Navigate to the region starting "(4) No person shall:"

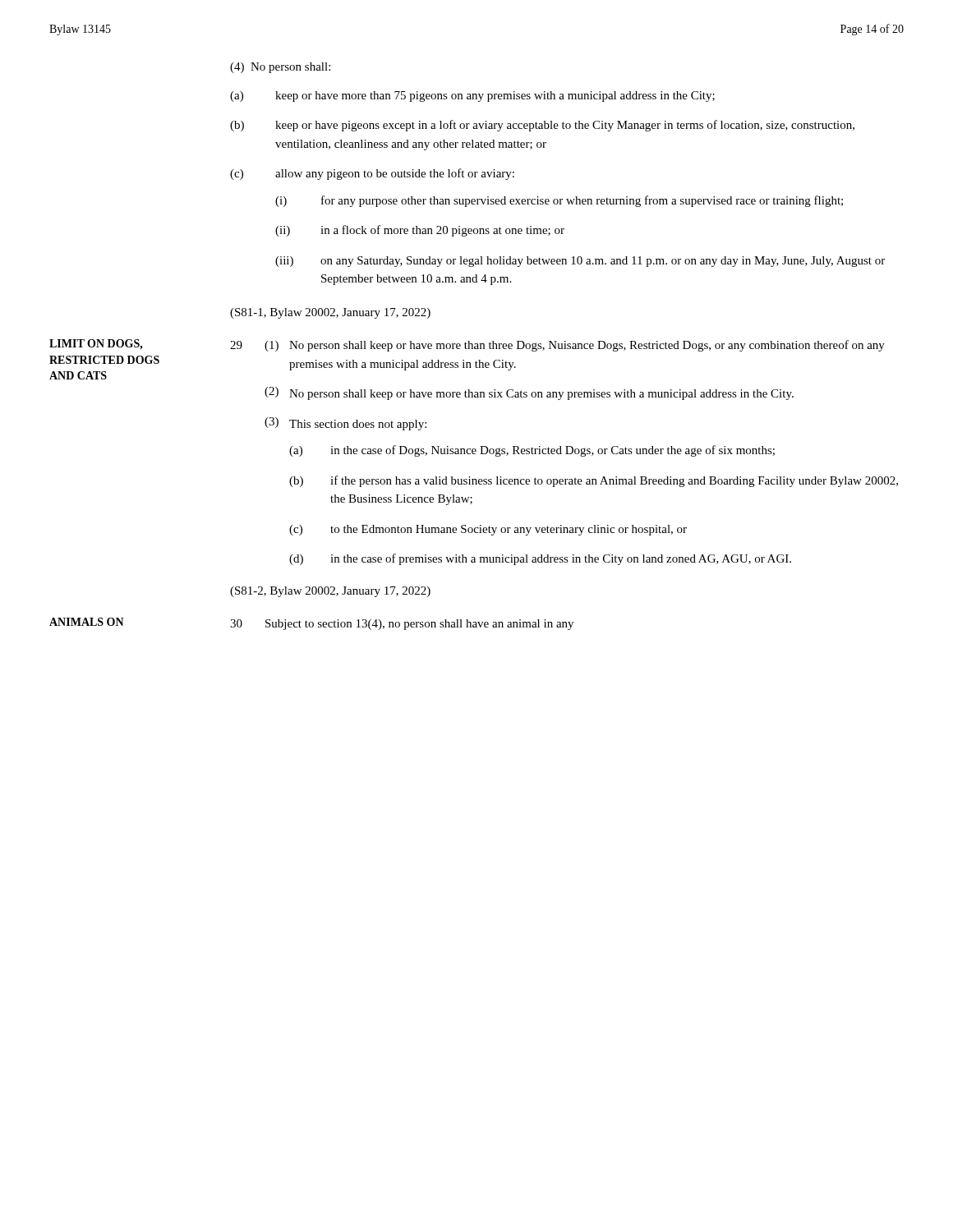(x=281, y=67)
